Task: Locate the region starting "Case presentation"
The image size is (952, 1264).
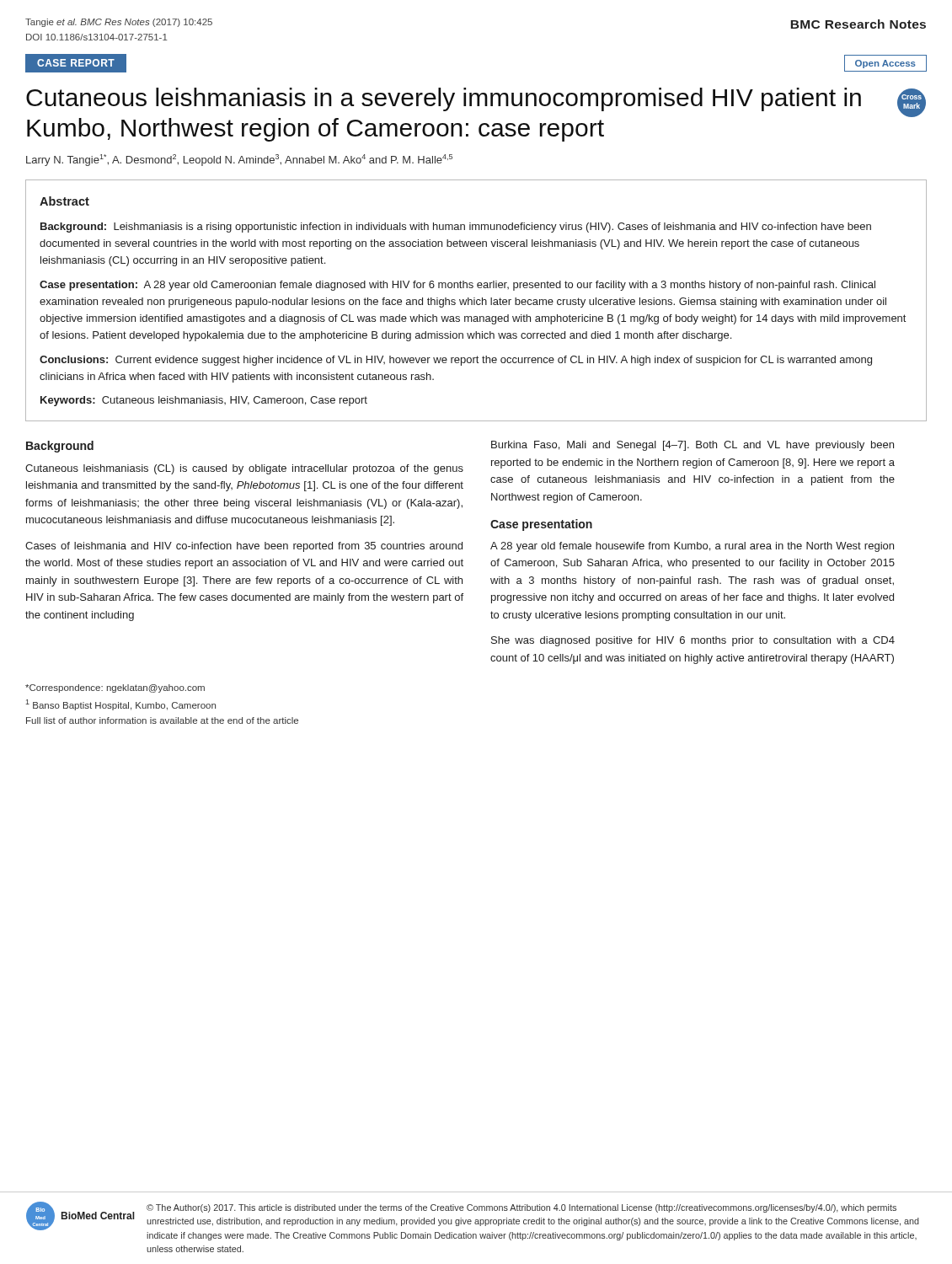Action: pos(541,524)
